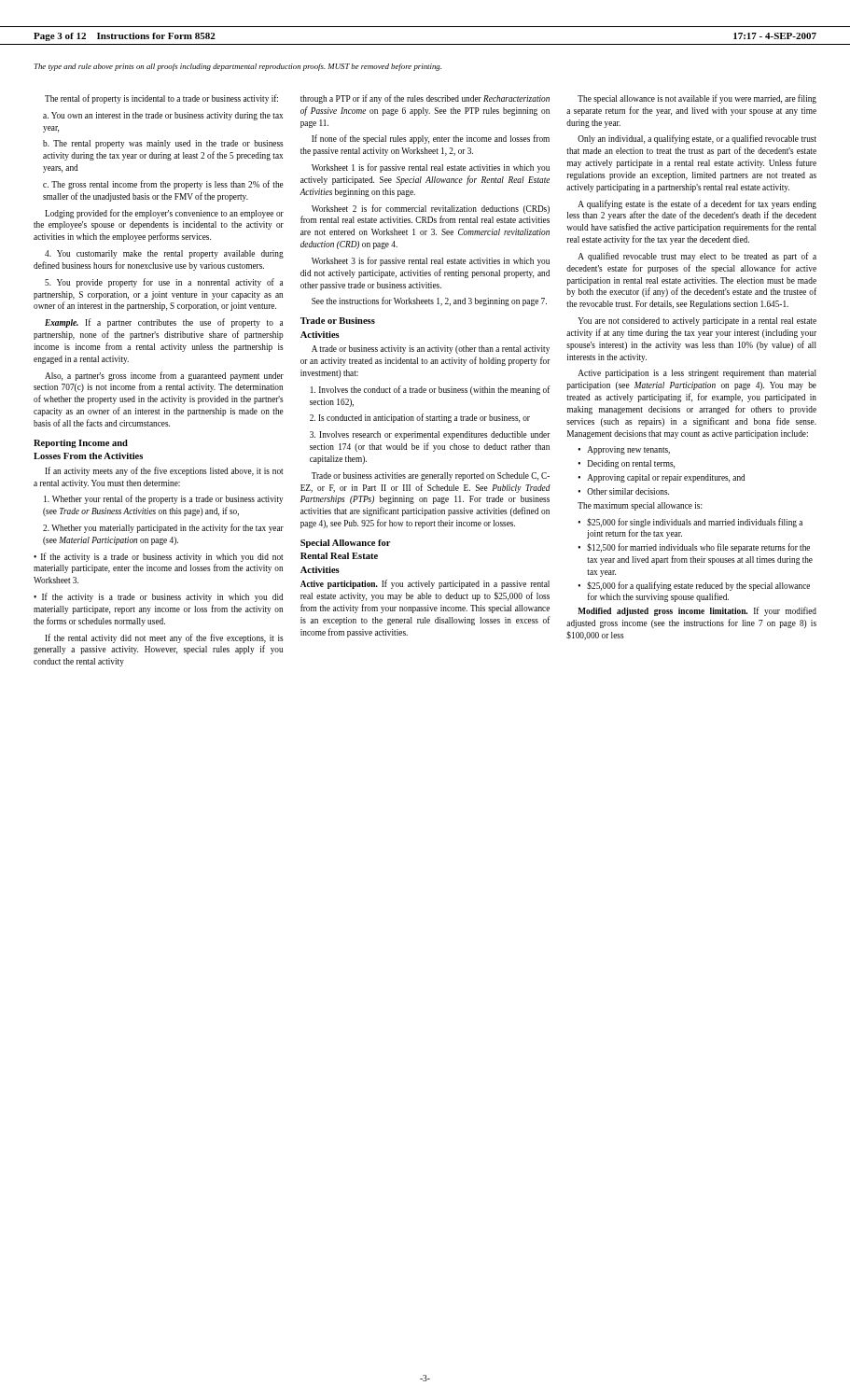Select the text block with the text "The type and rule above prints on all"

click(x=238, y=66)
